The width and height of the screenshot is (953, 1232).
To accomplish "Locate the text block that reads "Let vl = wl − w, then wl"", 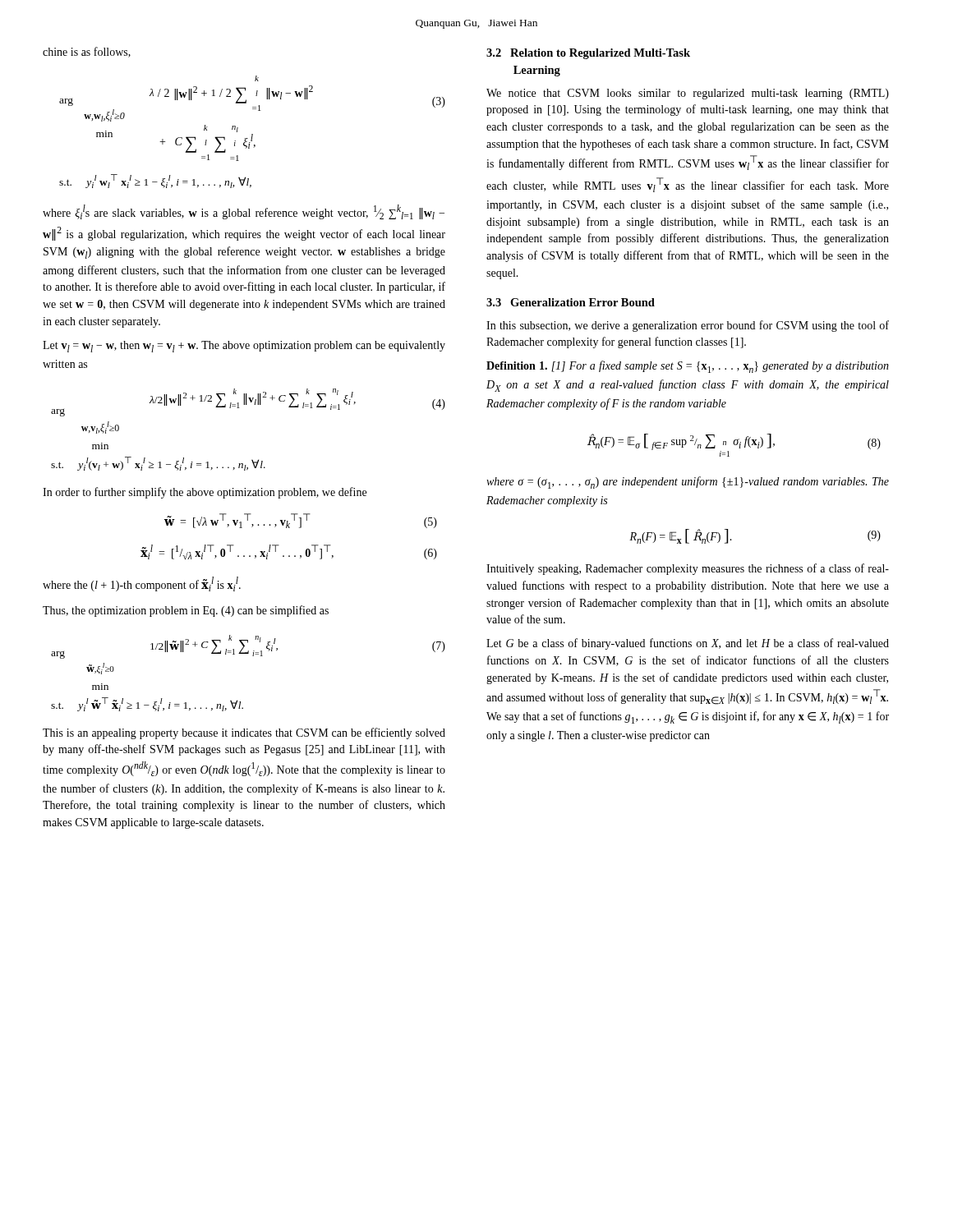I will click(x=244, y=355).
